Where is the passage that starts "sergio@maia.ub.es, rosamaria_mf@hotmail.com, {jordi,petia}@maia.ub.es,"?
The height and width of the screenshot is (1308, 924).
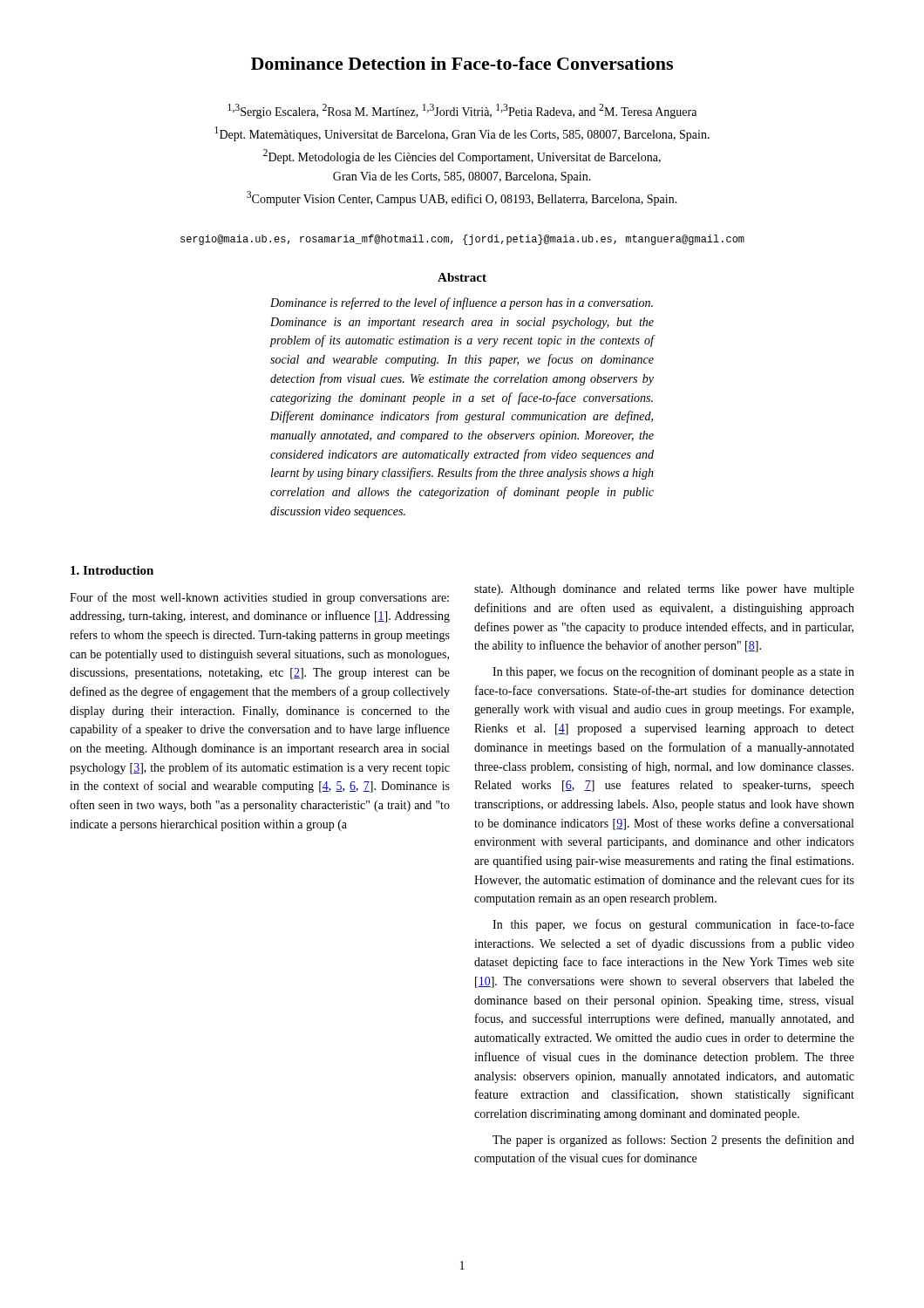[x=462, y=240]
